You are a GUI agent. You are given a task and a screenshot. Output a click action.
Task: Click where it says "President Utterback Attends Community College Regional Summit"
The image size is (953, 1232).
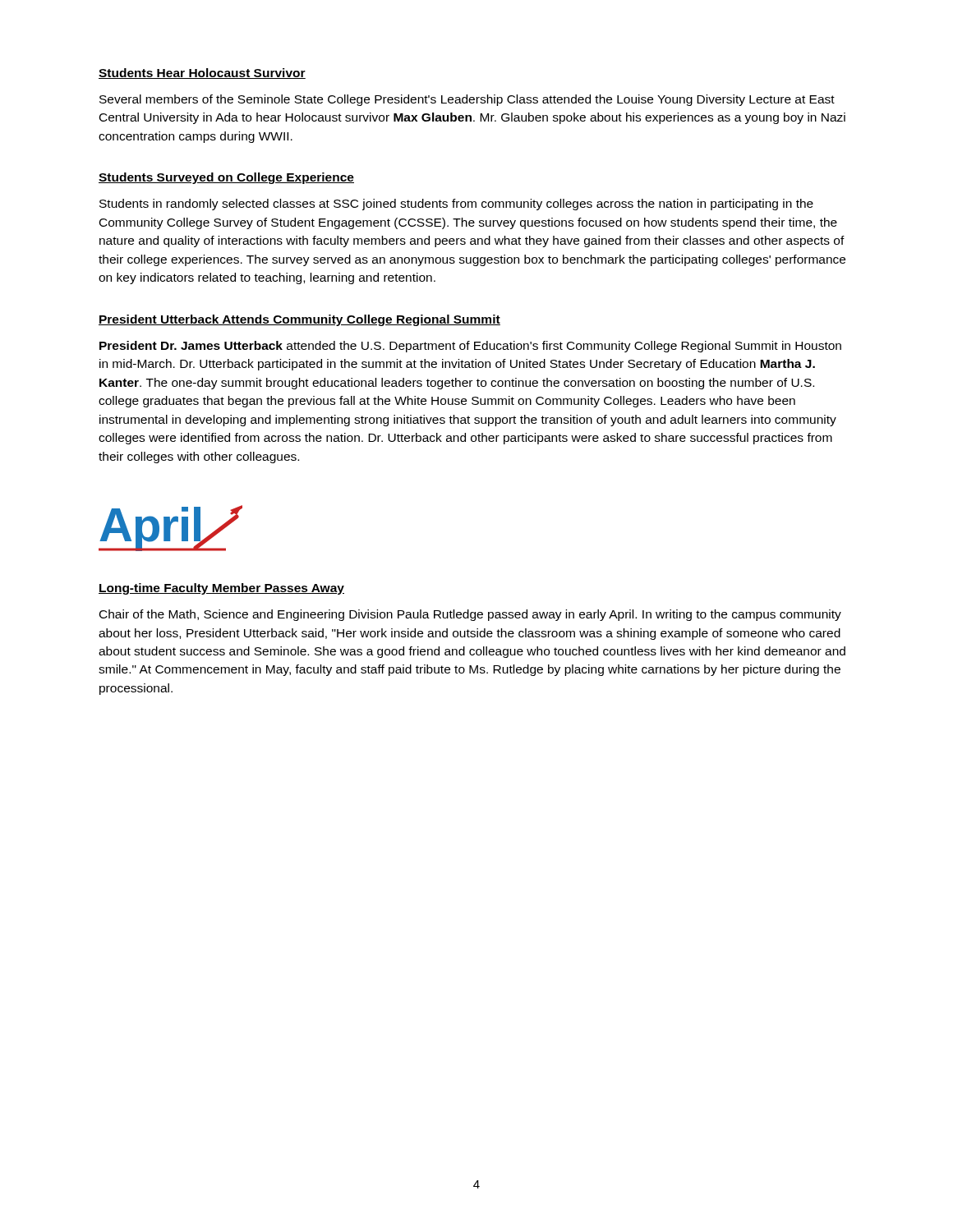[x=299, y=319]
